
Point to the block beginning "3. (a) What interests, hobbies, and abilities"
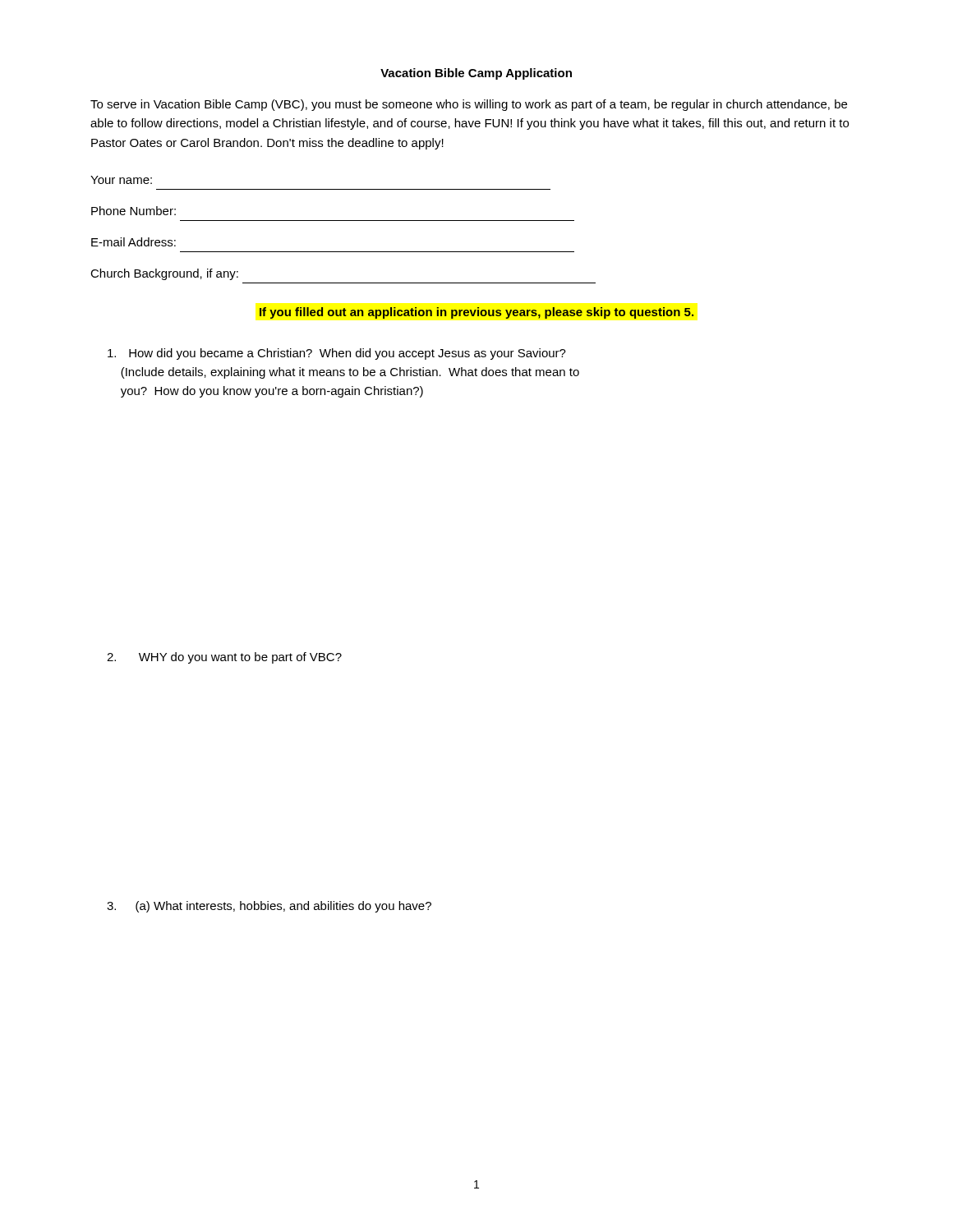point(269,907)
